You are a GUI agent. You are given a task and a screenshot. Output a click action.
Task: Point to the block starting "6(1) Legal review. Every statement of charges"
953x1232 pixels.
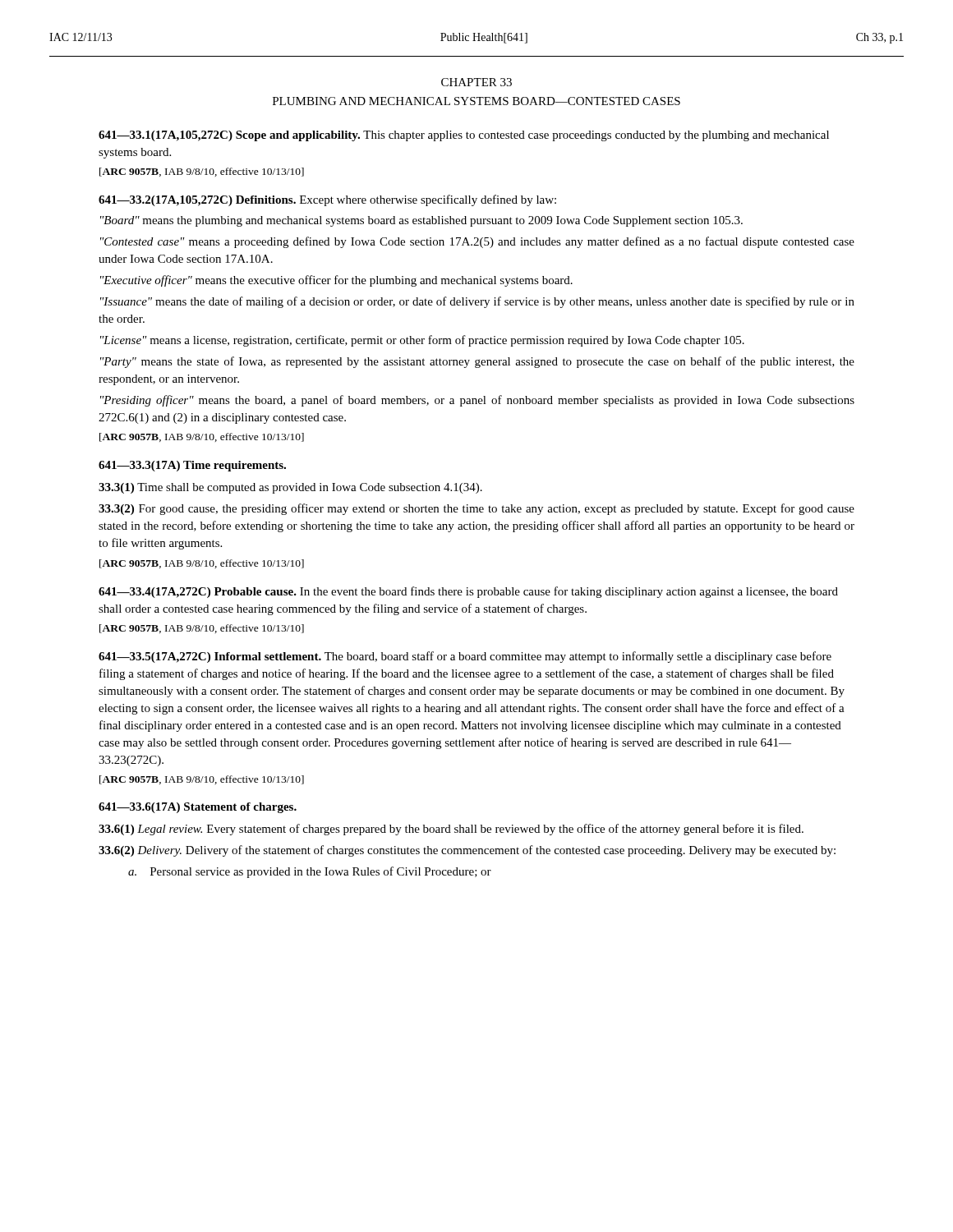pos(451,829)
